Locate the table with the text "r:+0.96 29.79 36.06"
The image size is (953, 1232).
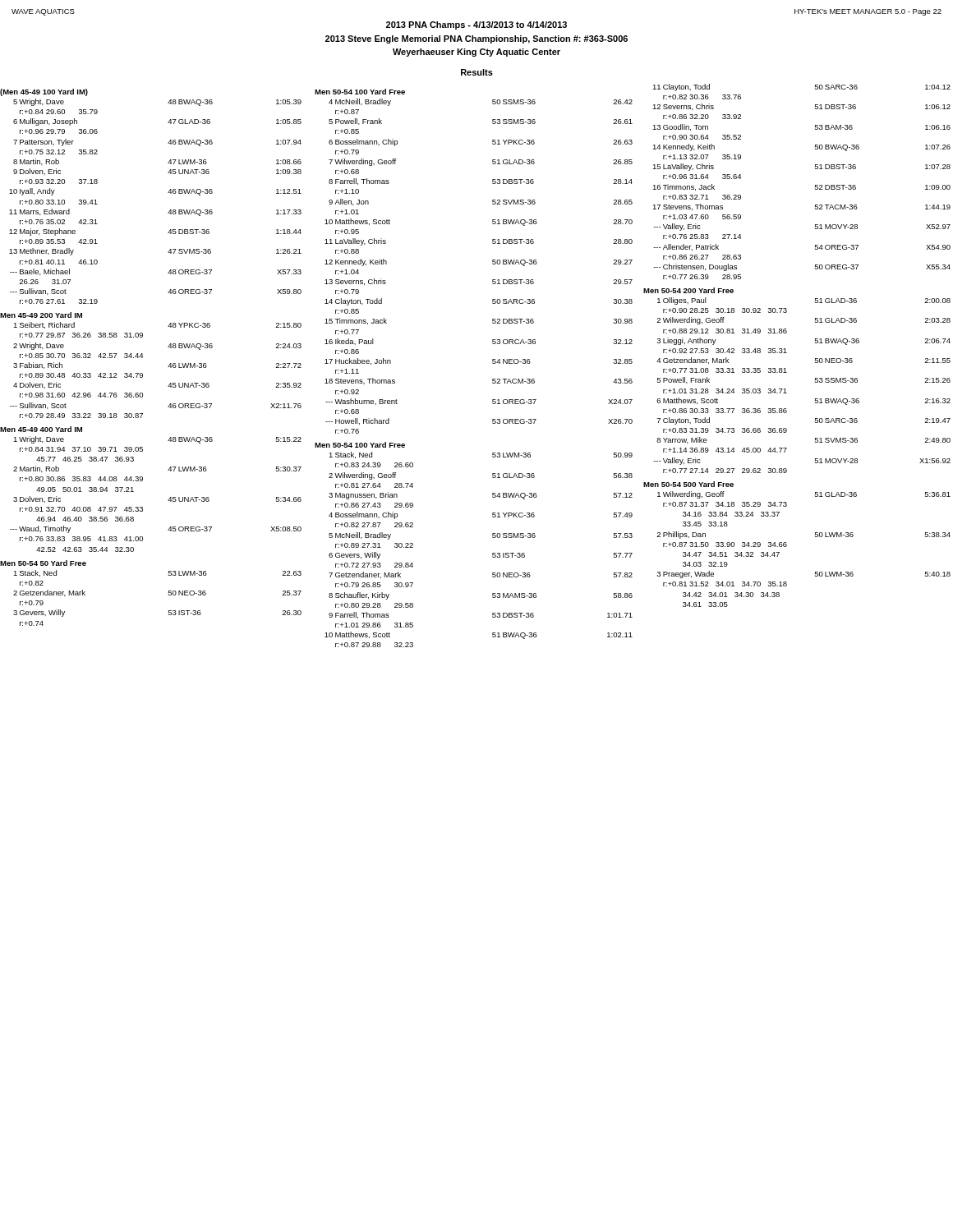coord(152,358)
